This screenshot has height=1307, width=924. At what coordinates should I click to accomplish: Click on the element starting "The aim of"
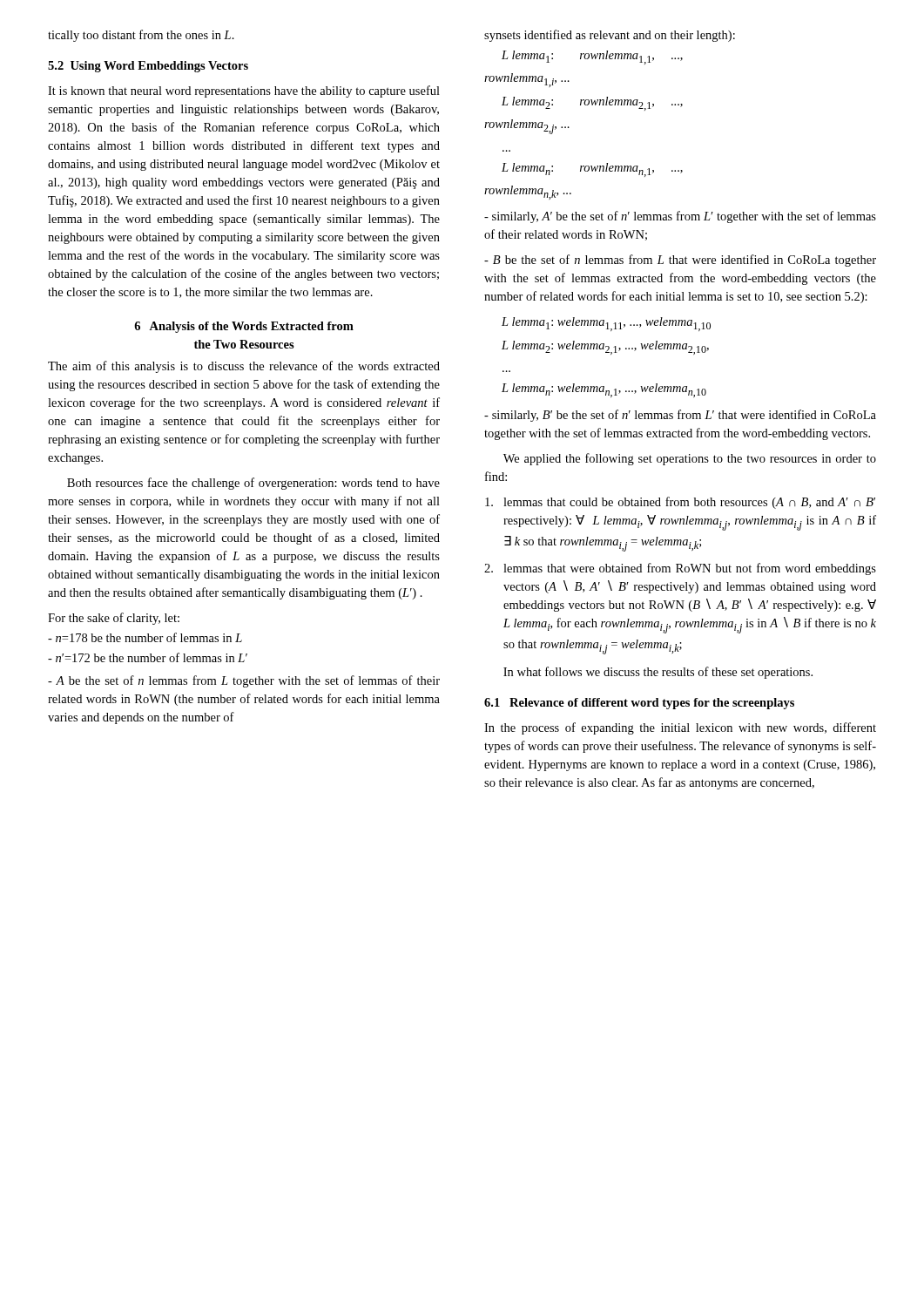(x=244, y=412)
